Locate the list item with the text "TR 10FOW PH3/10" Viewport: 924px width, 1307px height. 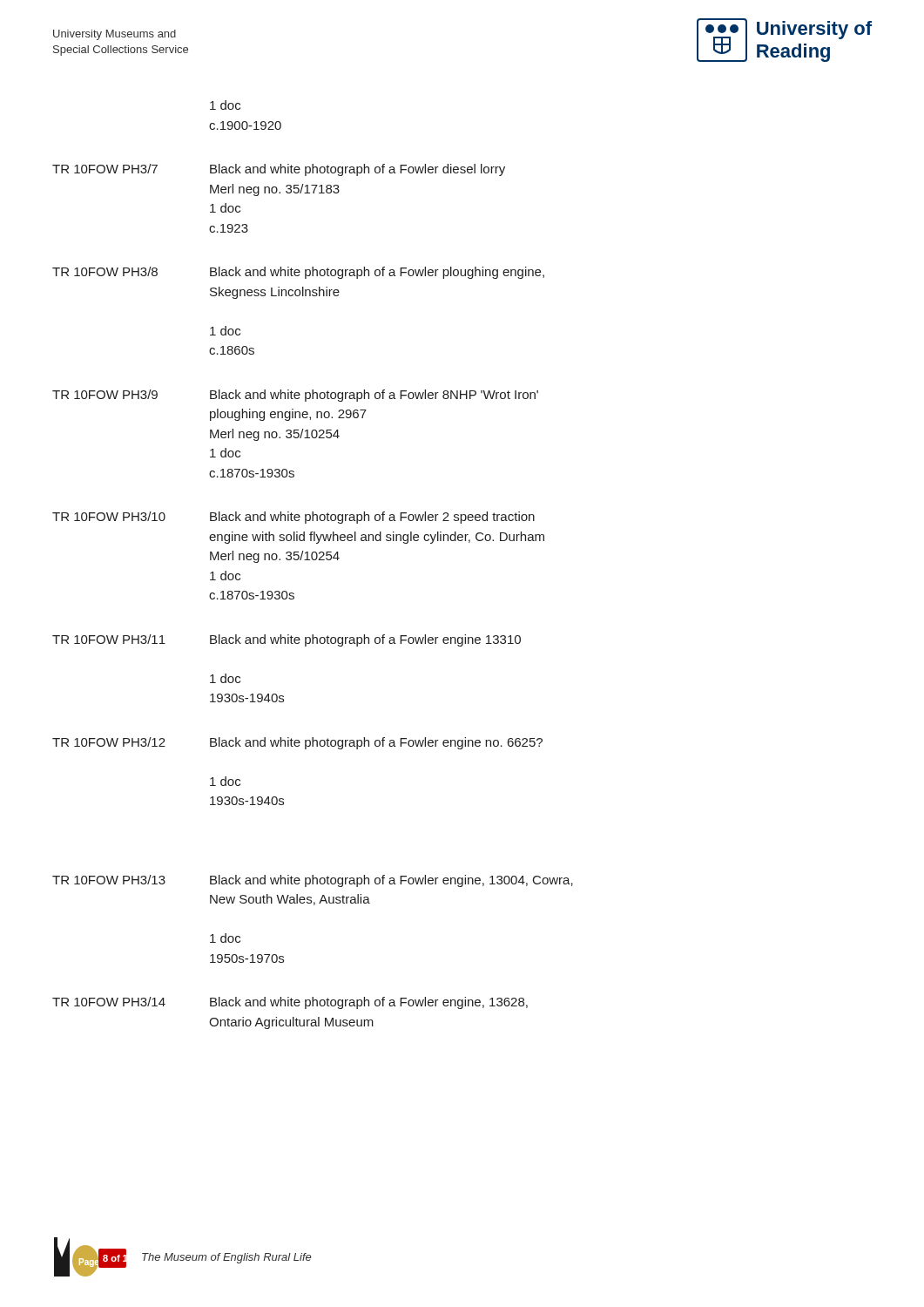pyautogui.click(x=109, y=516)
